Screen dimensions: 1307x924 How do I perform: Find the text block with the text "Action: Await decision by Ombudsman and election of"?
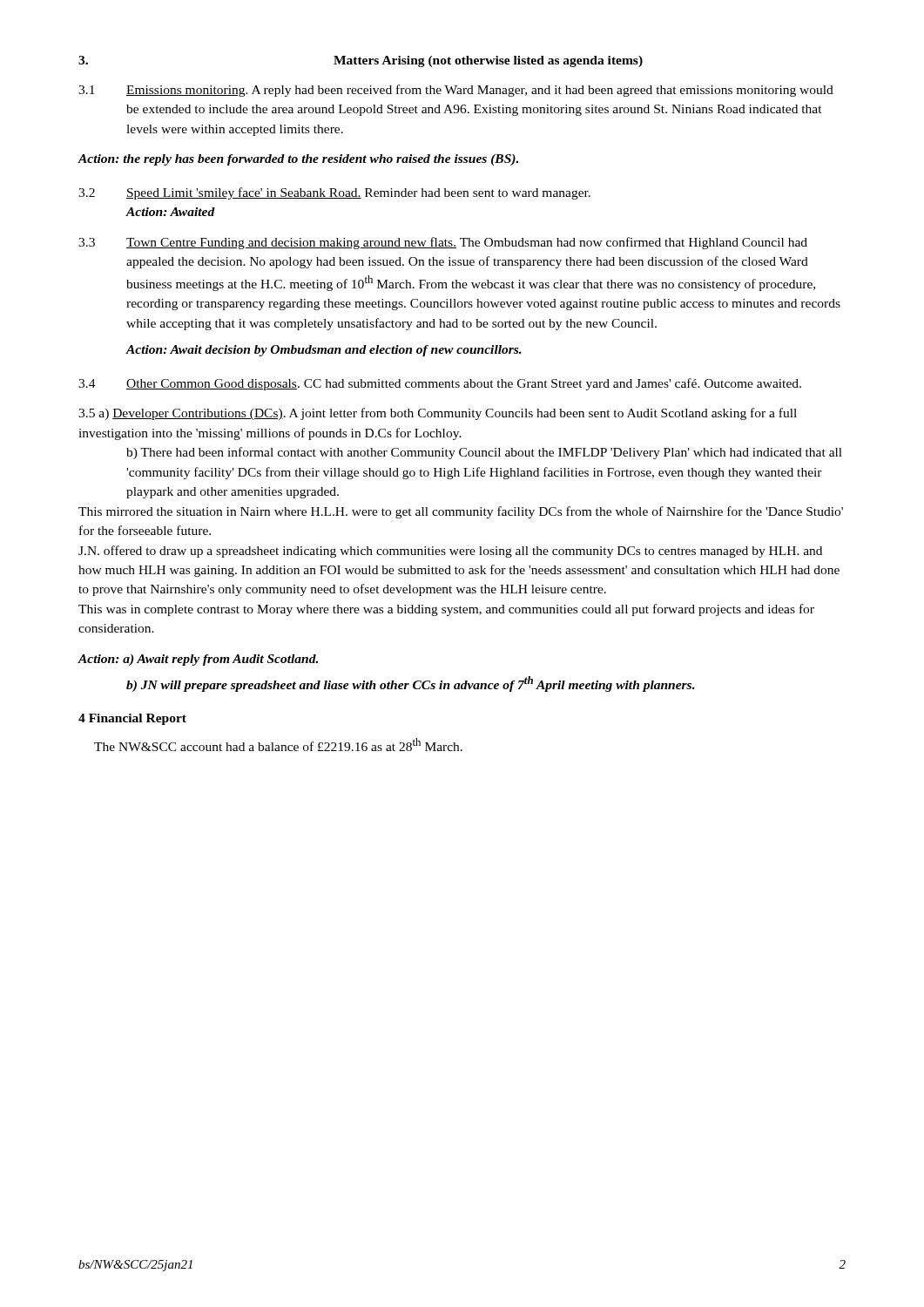tap(486, 350)
